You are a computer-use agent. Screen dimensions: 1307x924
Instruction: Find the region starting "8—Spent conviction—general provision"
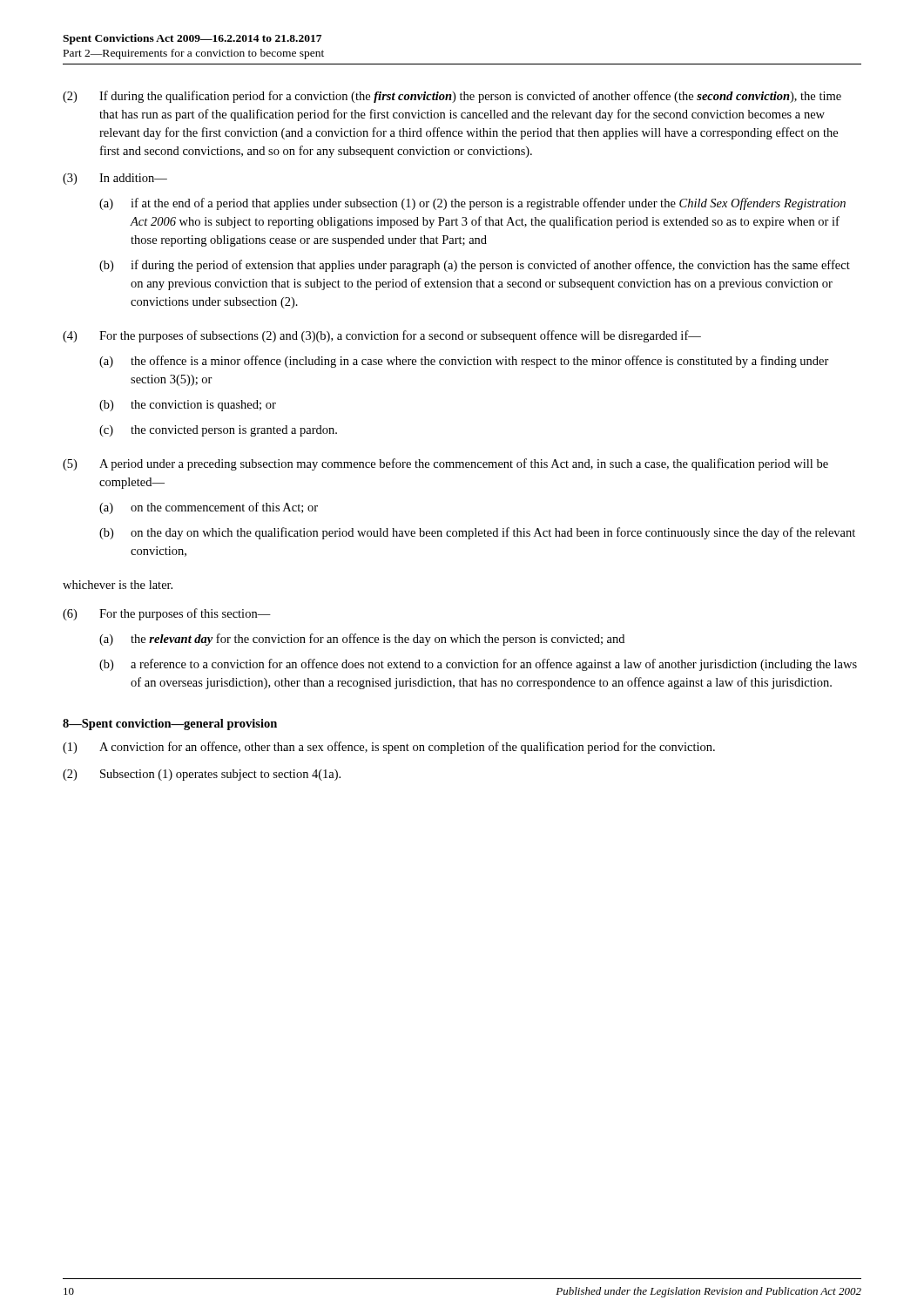click(170, 724)
